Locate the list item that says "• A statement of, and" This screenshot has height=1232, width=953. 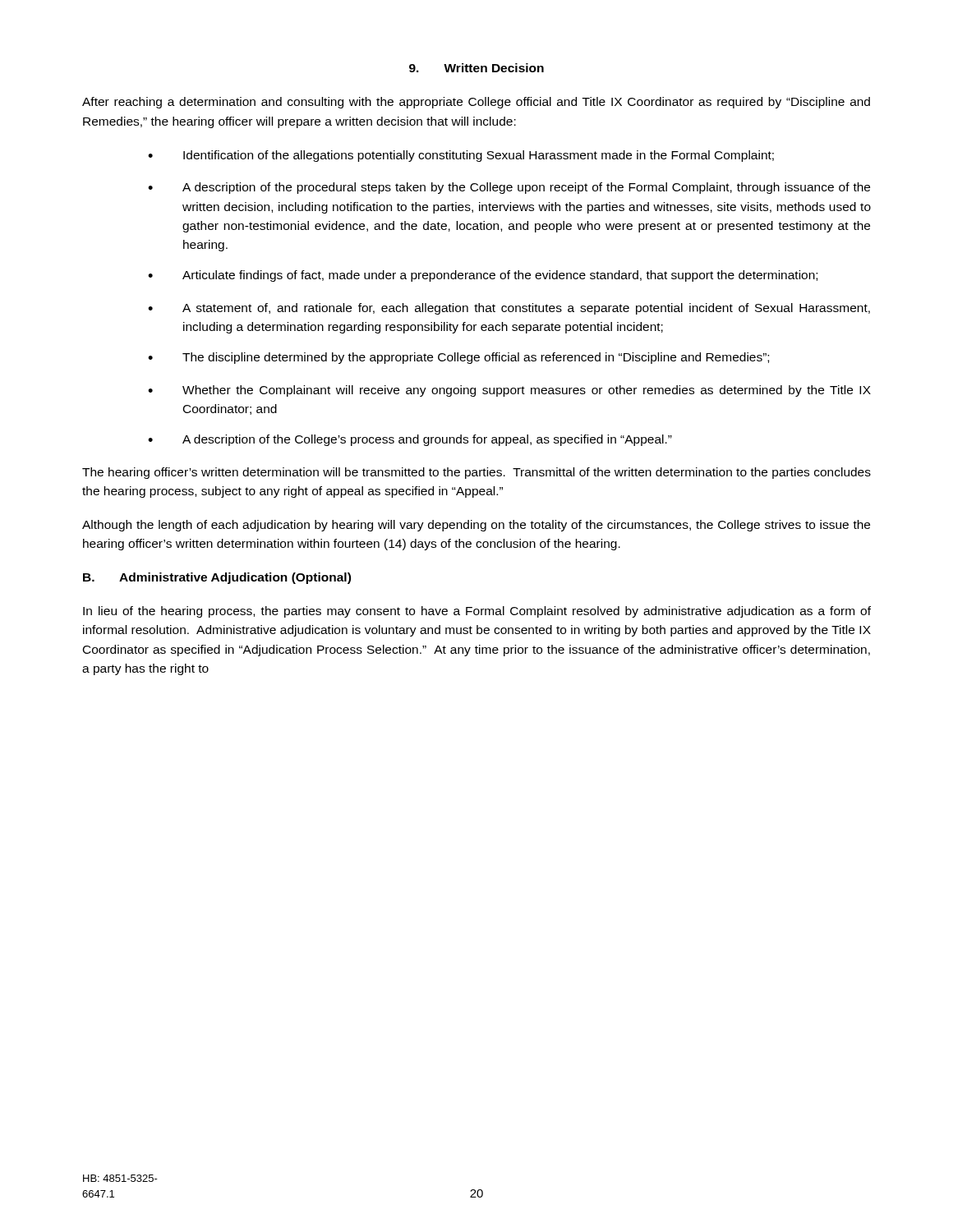pos(509,317)
